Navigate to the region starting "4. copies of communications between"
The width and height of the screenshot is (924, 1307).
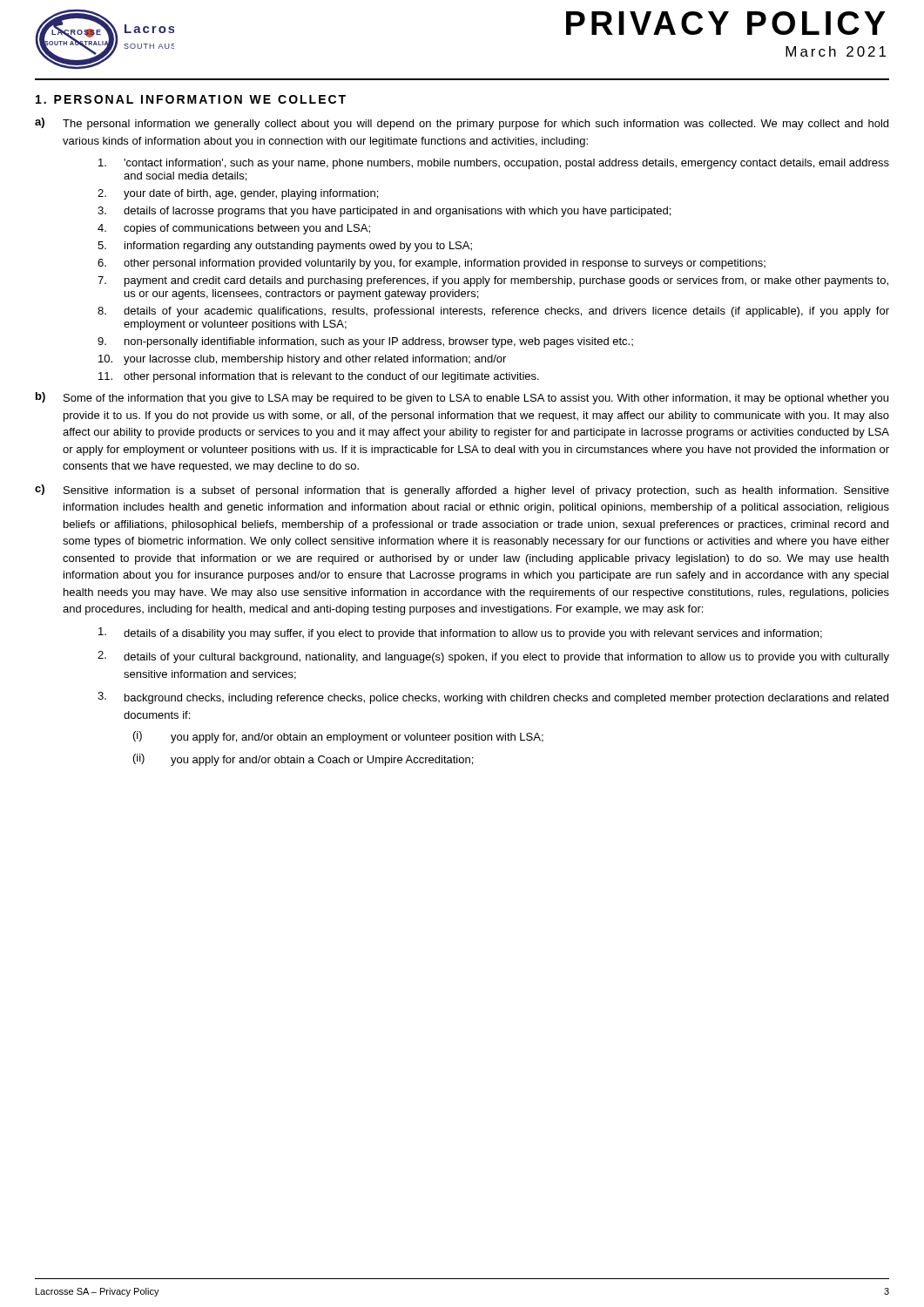coord(234,229)
